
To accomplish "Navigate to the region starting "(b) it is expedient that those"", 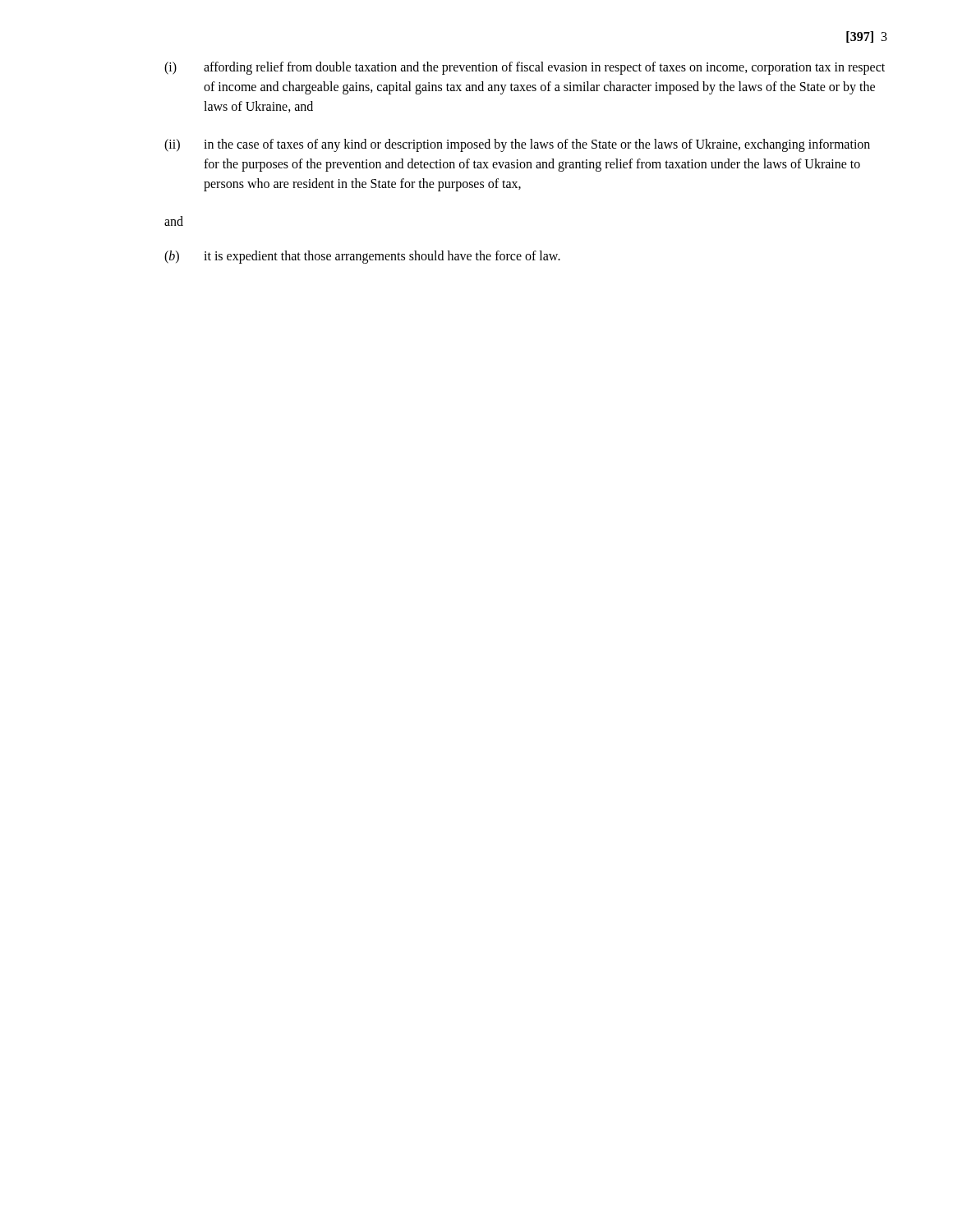I will 526,256.
